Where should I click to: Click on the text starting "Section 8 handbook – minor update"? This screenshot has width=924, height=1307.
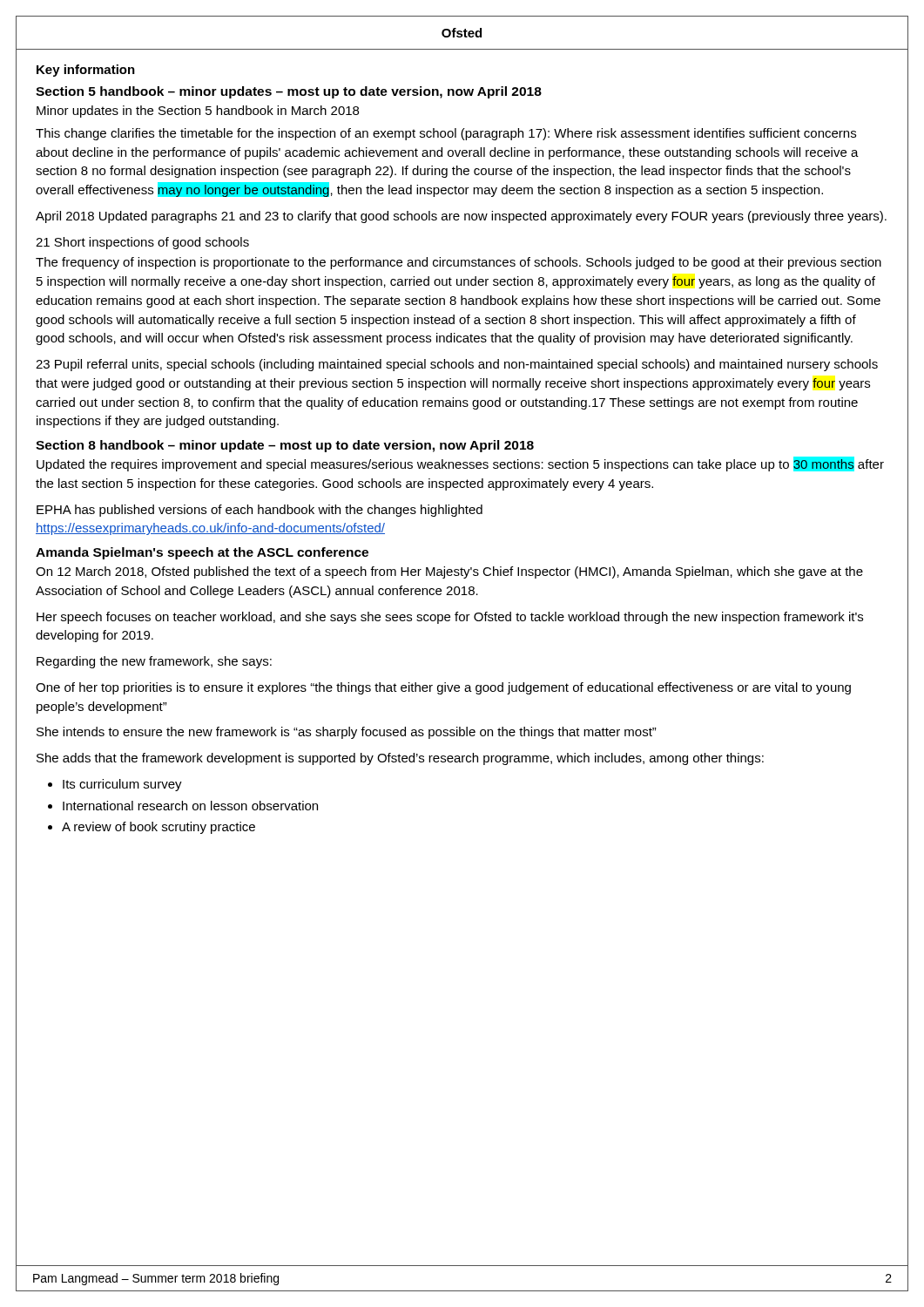coord(285,445)
